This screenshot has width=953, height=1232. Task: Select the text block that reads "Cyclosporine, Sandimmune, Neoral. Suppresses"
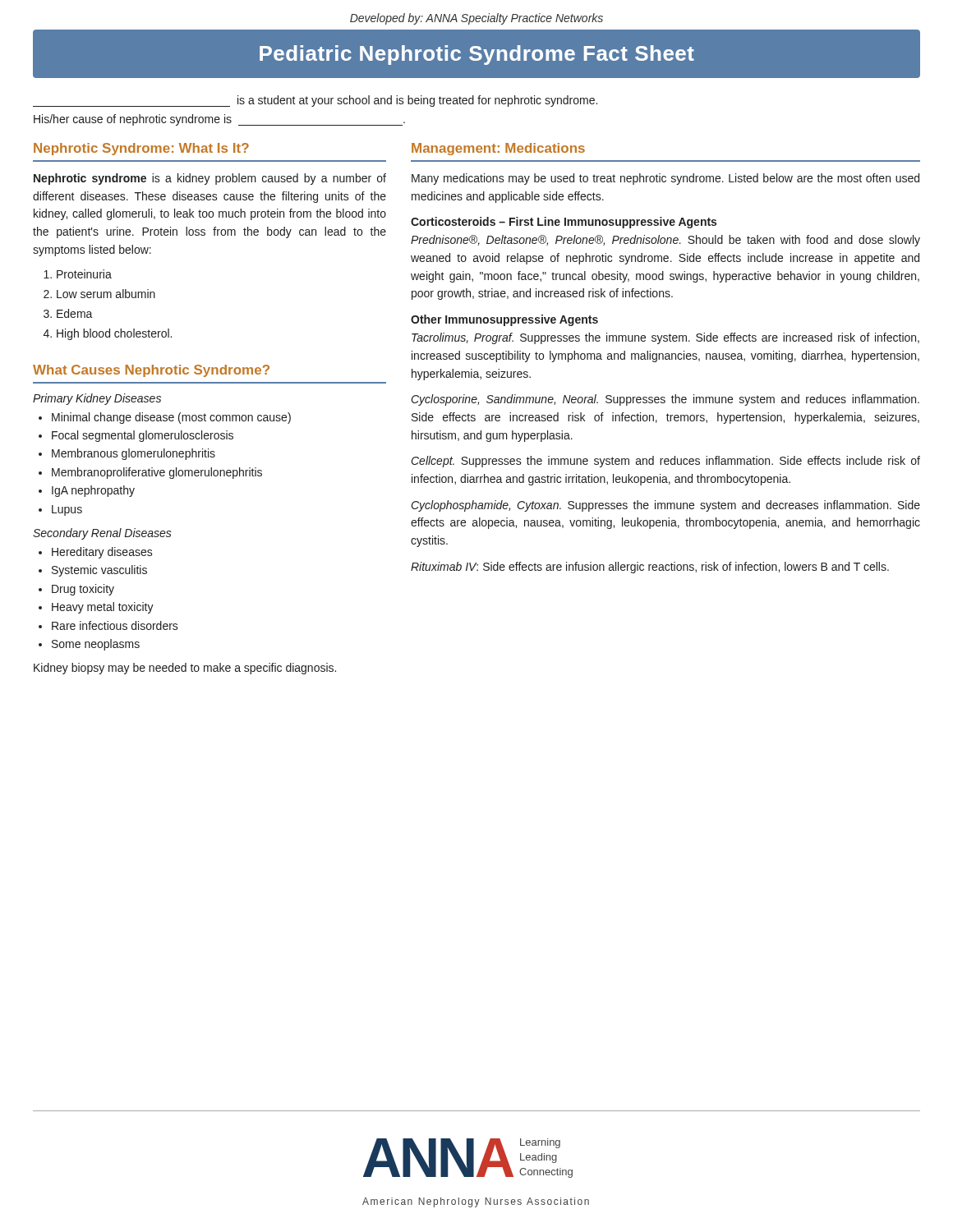click(x=665, y=417)
